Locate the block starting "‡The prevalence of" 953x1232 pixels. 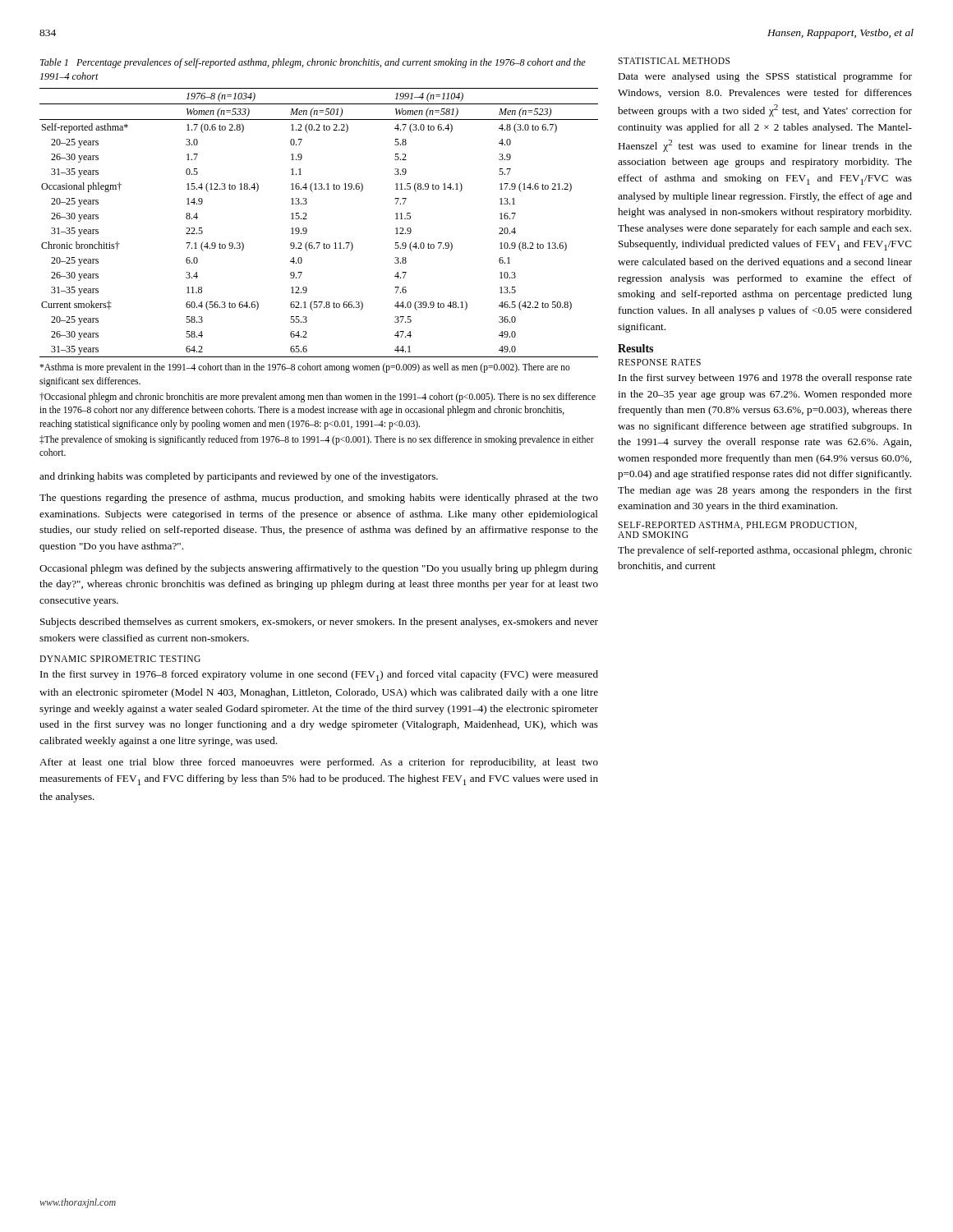point(316,446)
